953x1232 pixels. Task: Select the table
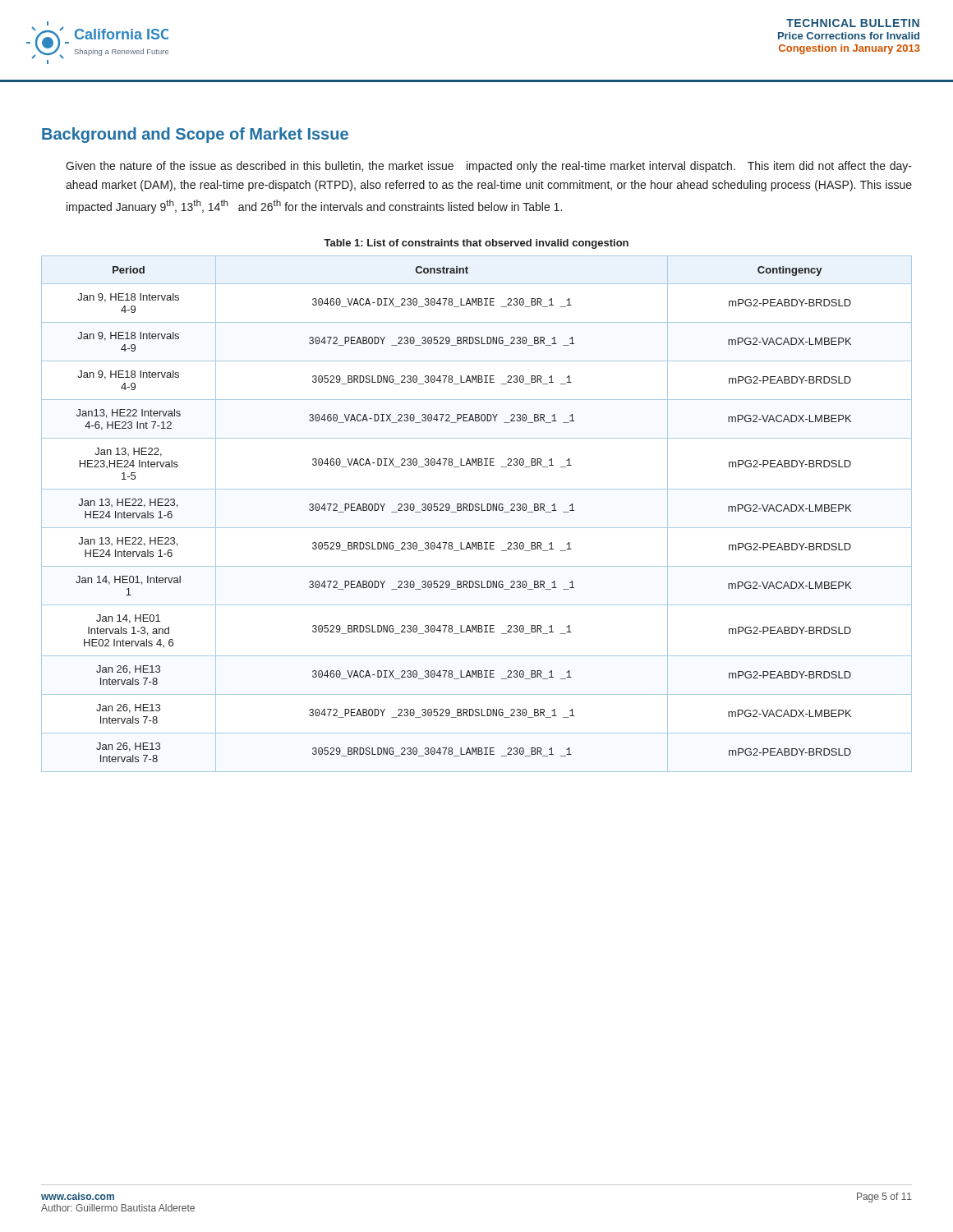coord(476,514)
